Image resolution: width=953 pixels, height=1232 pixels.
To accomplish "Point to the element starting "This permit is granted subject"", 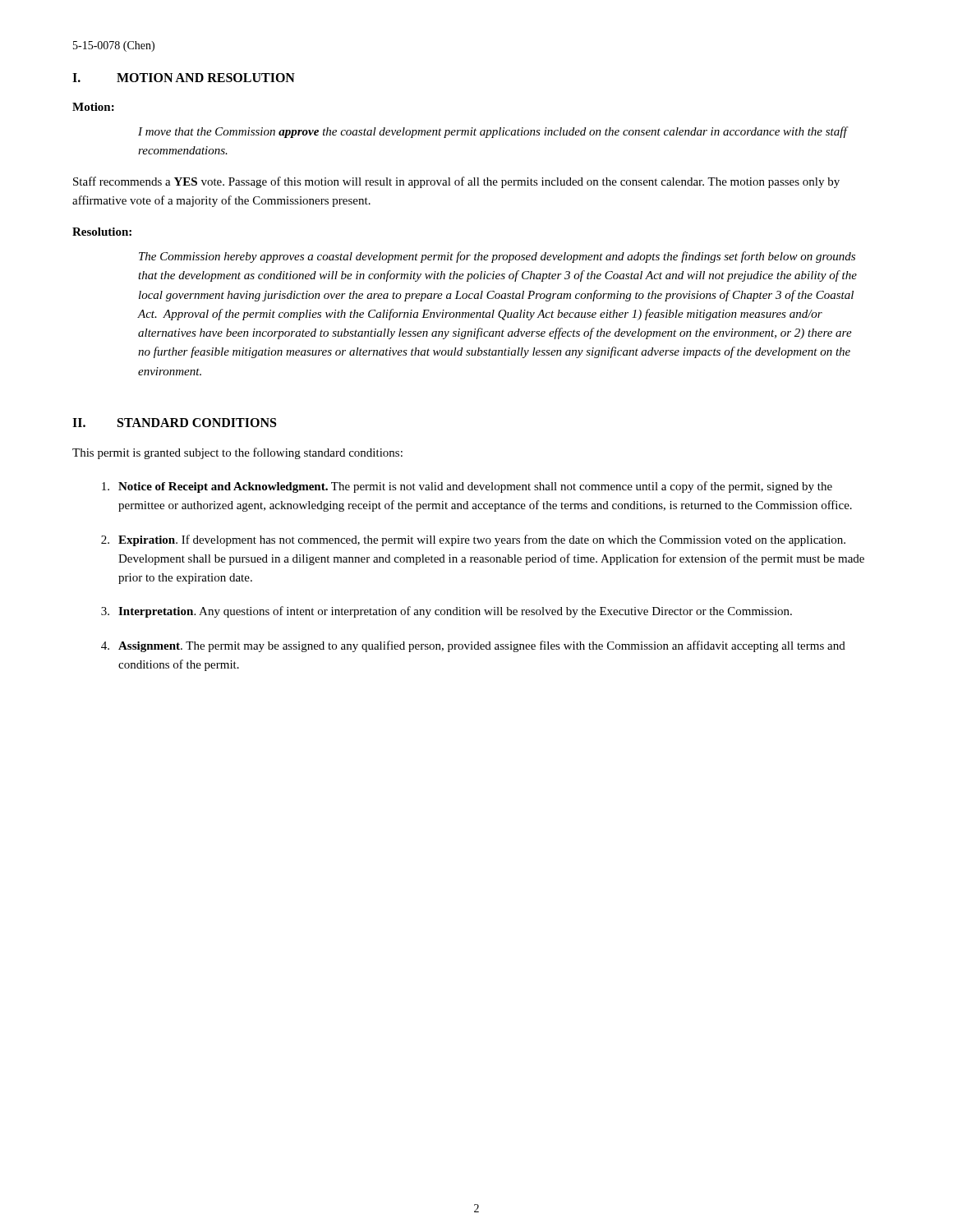I will point(238,452).
